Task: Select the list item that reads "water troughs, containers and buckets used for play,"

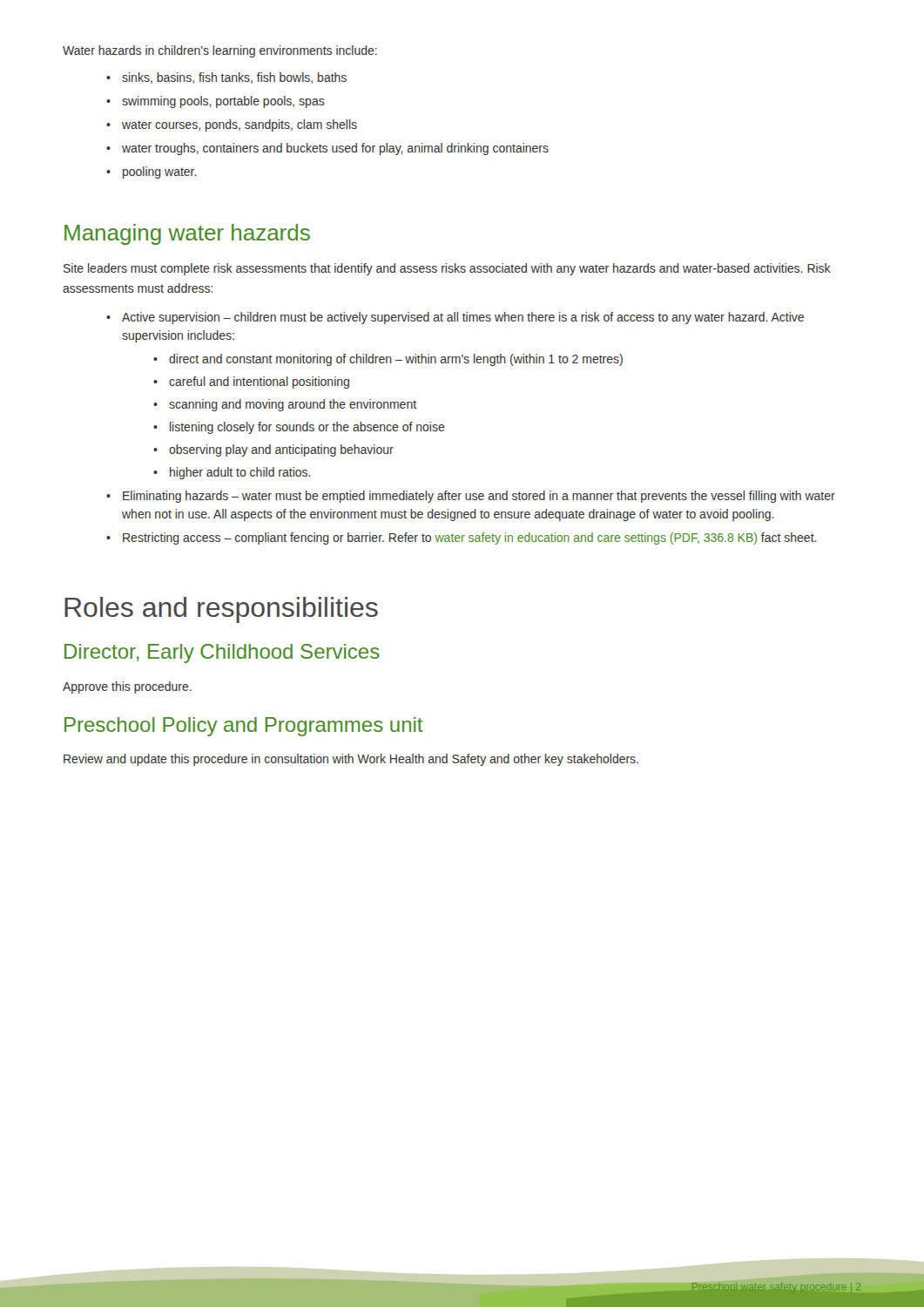Action: (x=484, y=149)
